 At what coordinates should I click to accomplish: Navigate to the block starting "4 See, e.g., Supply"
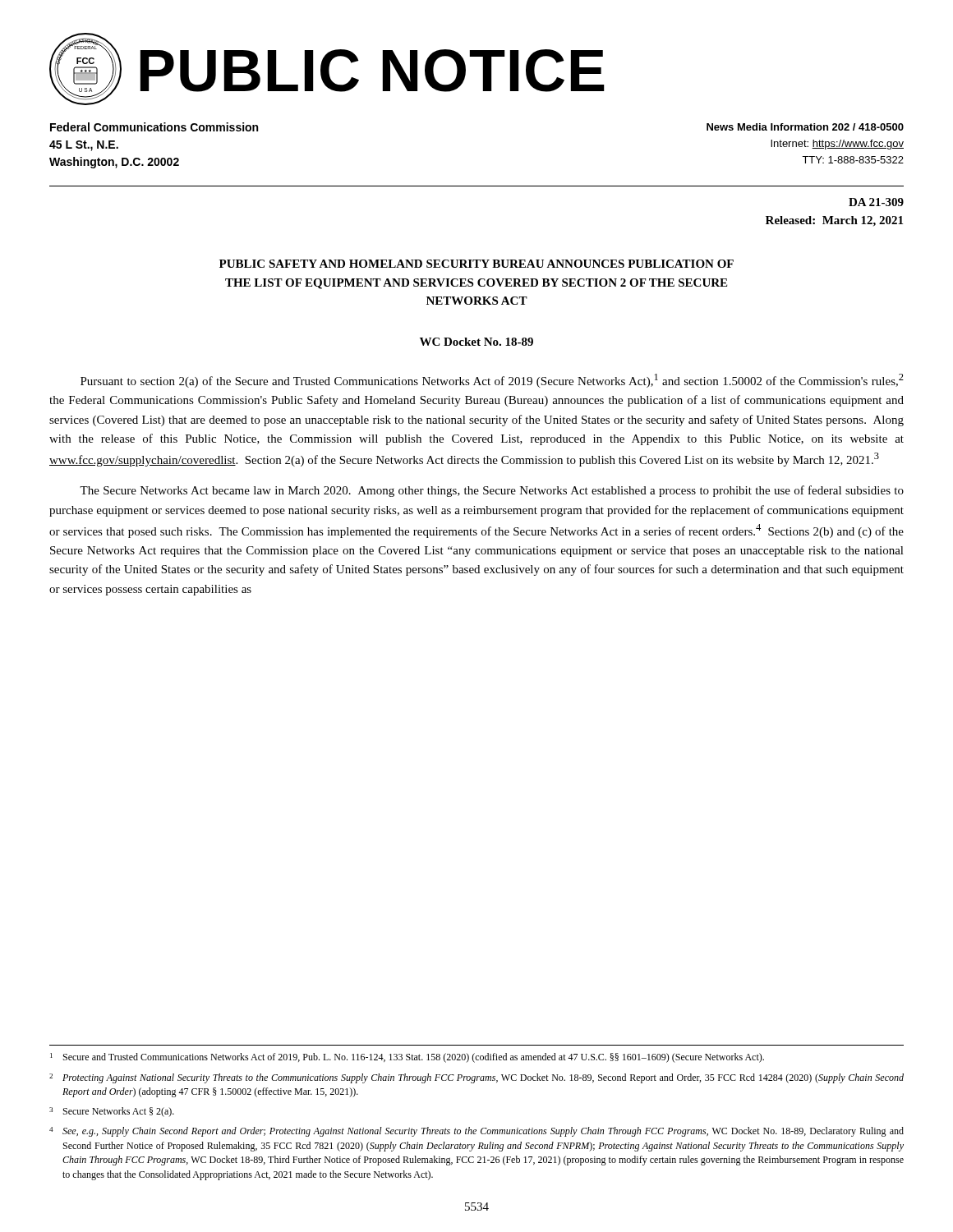click(476, 1153)
